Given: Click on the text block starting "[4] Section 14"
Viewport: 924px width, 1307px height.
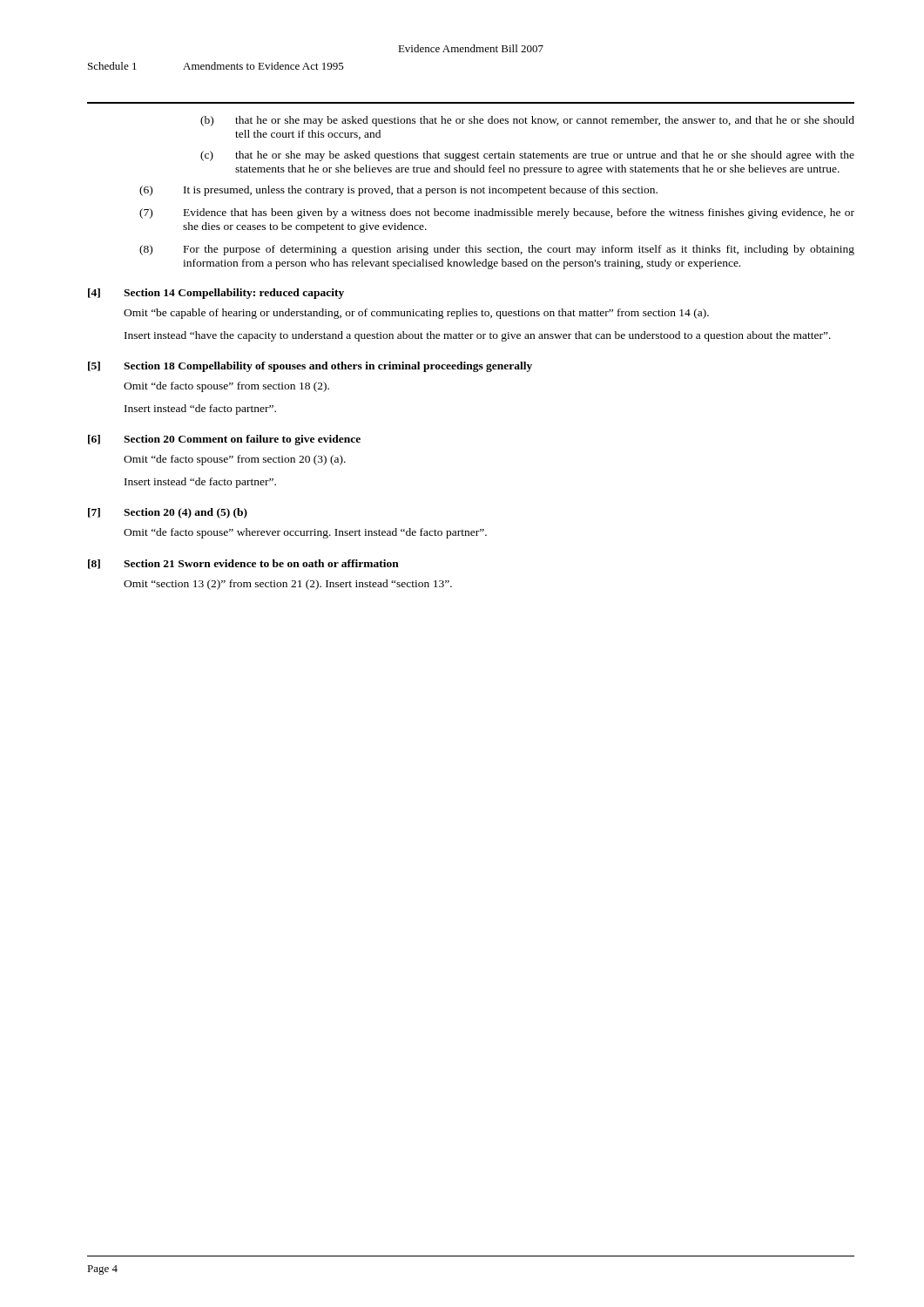Looking at the screenshot, I should point(216,293).
